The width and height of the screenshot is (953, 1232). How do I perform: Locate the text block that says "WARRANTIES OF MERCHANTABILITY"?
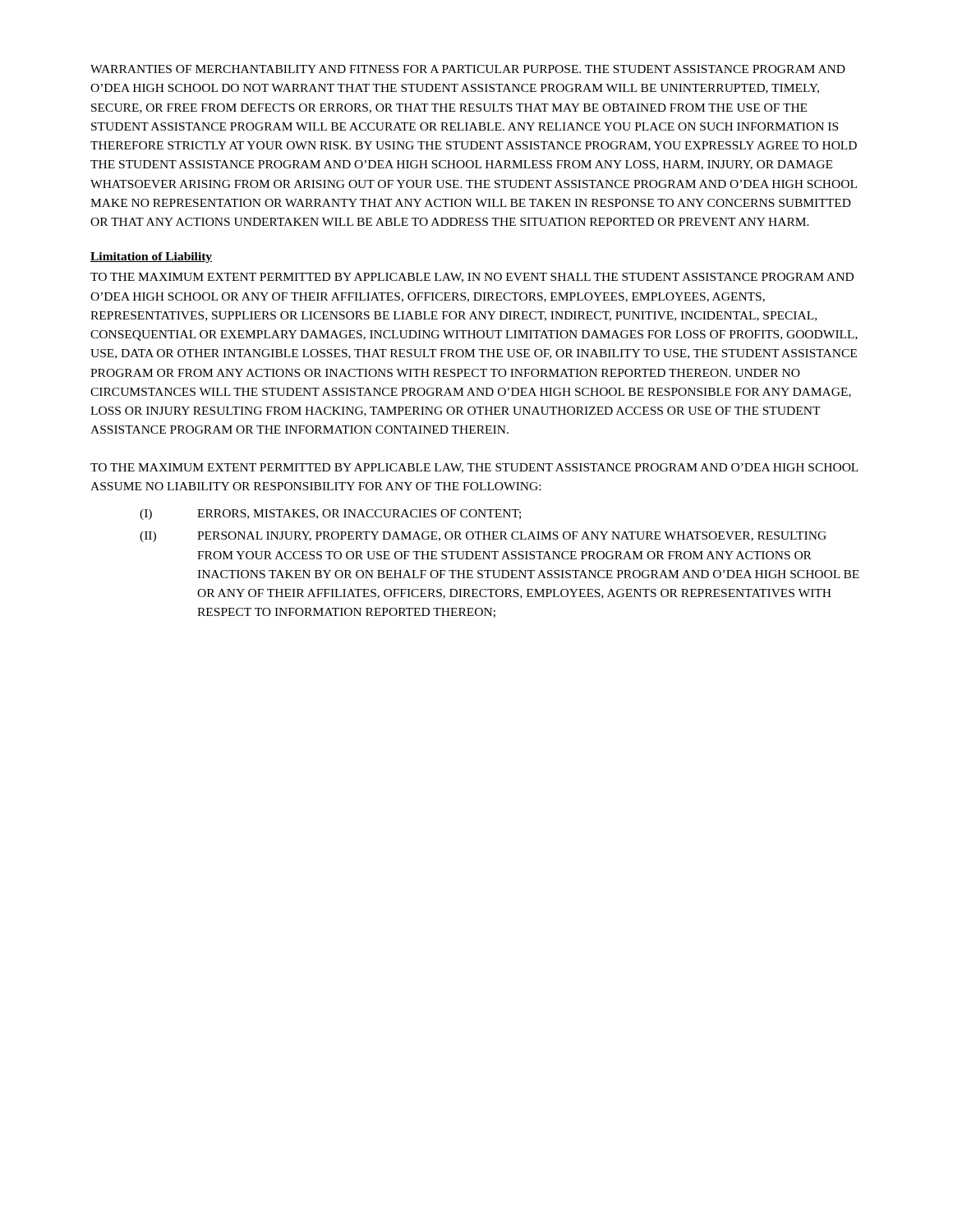pyautogui.click(x=474, y=145)
